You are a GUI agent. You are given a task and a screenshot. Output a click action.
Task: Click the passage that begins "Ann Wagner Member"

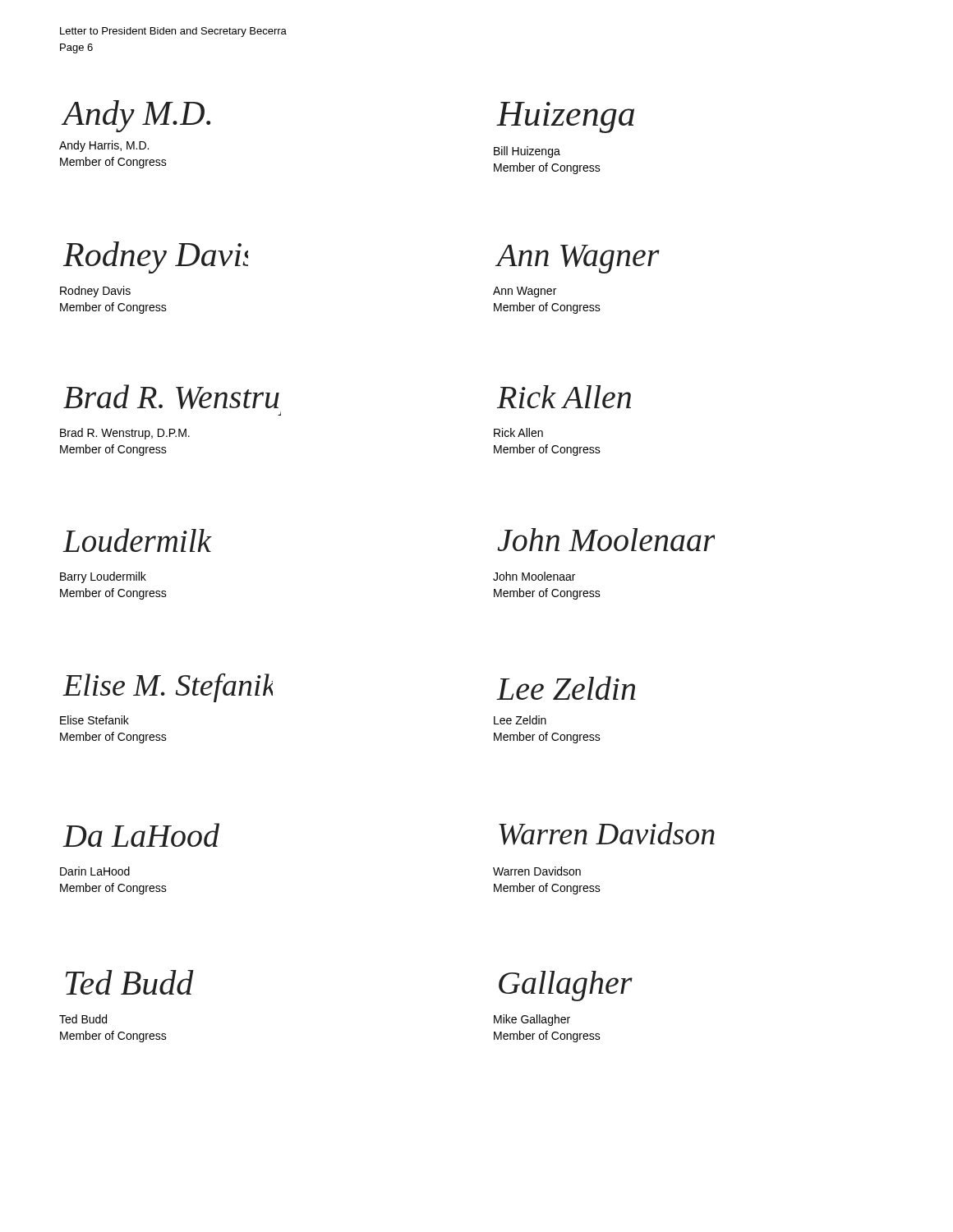coord(547,299)
